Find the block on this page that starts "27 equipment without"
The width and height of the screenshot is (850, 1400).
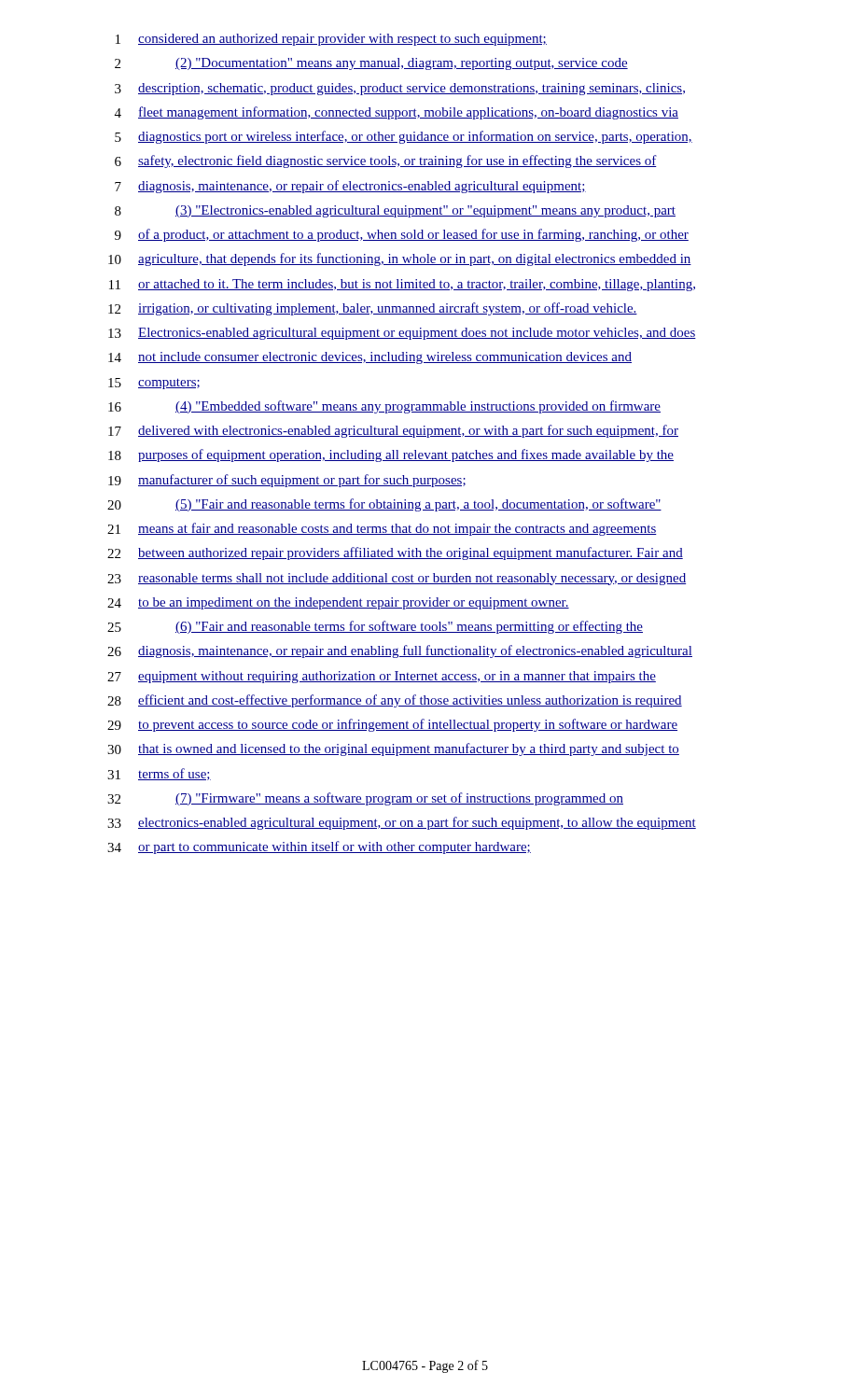pyautogui.click(x=439, y=676)
